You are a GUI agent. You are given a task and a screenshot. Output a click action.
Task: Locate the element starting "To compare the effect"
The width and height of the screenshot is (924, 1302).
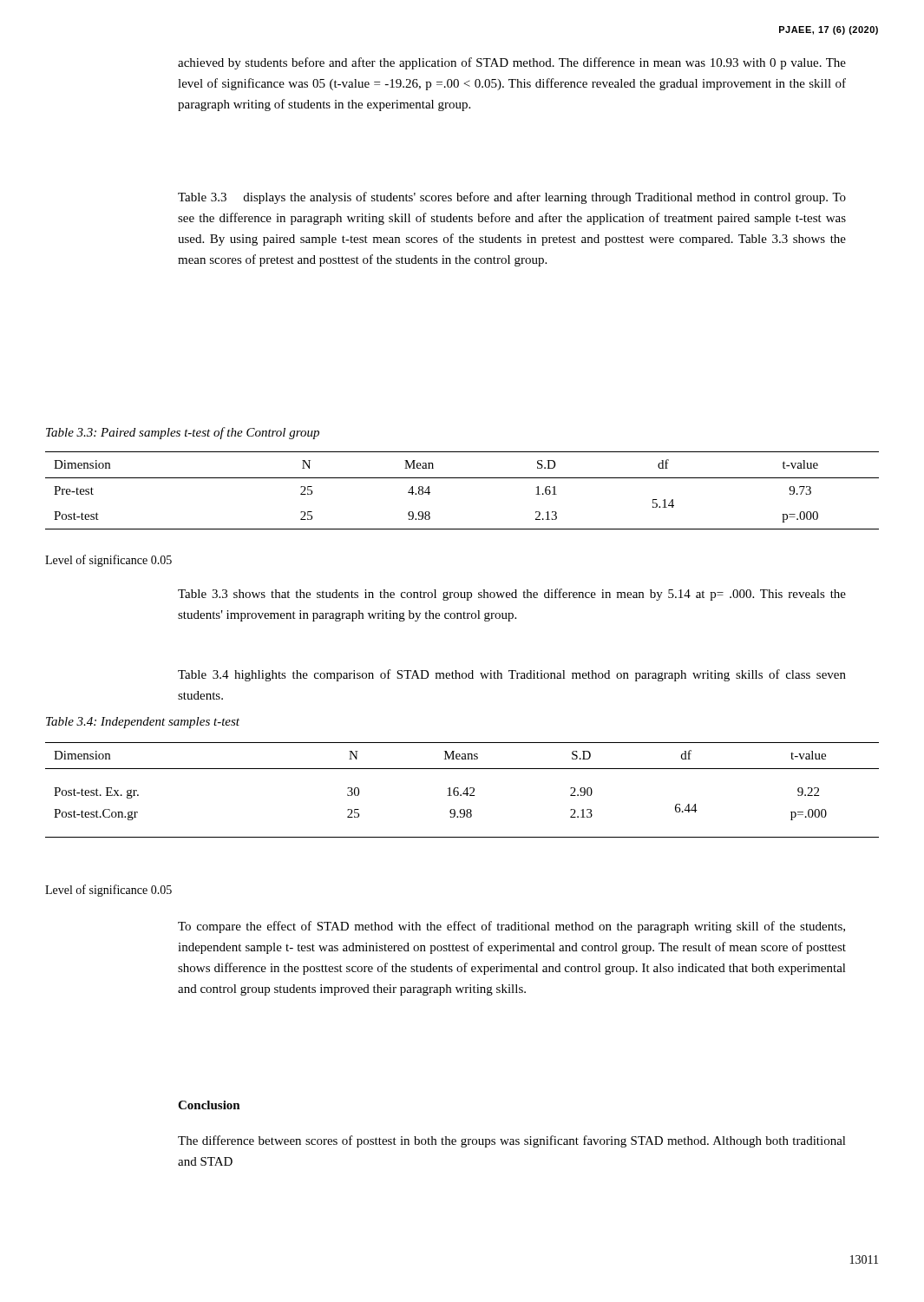pyautogui.click(x=512, y=957)
